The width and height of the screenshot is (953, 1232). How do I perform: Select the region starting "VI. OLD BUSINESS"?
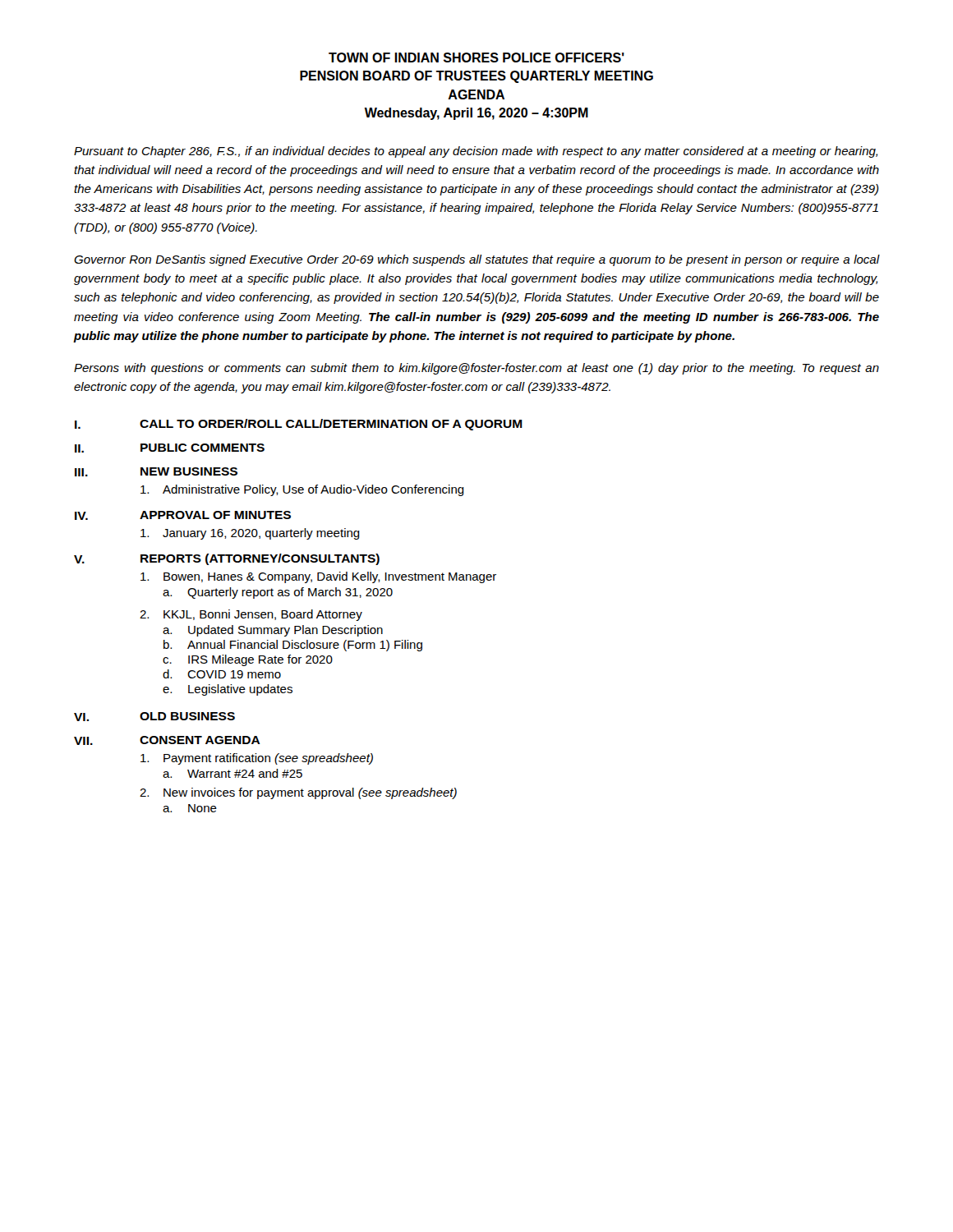coord(154,717)
